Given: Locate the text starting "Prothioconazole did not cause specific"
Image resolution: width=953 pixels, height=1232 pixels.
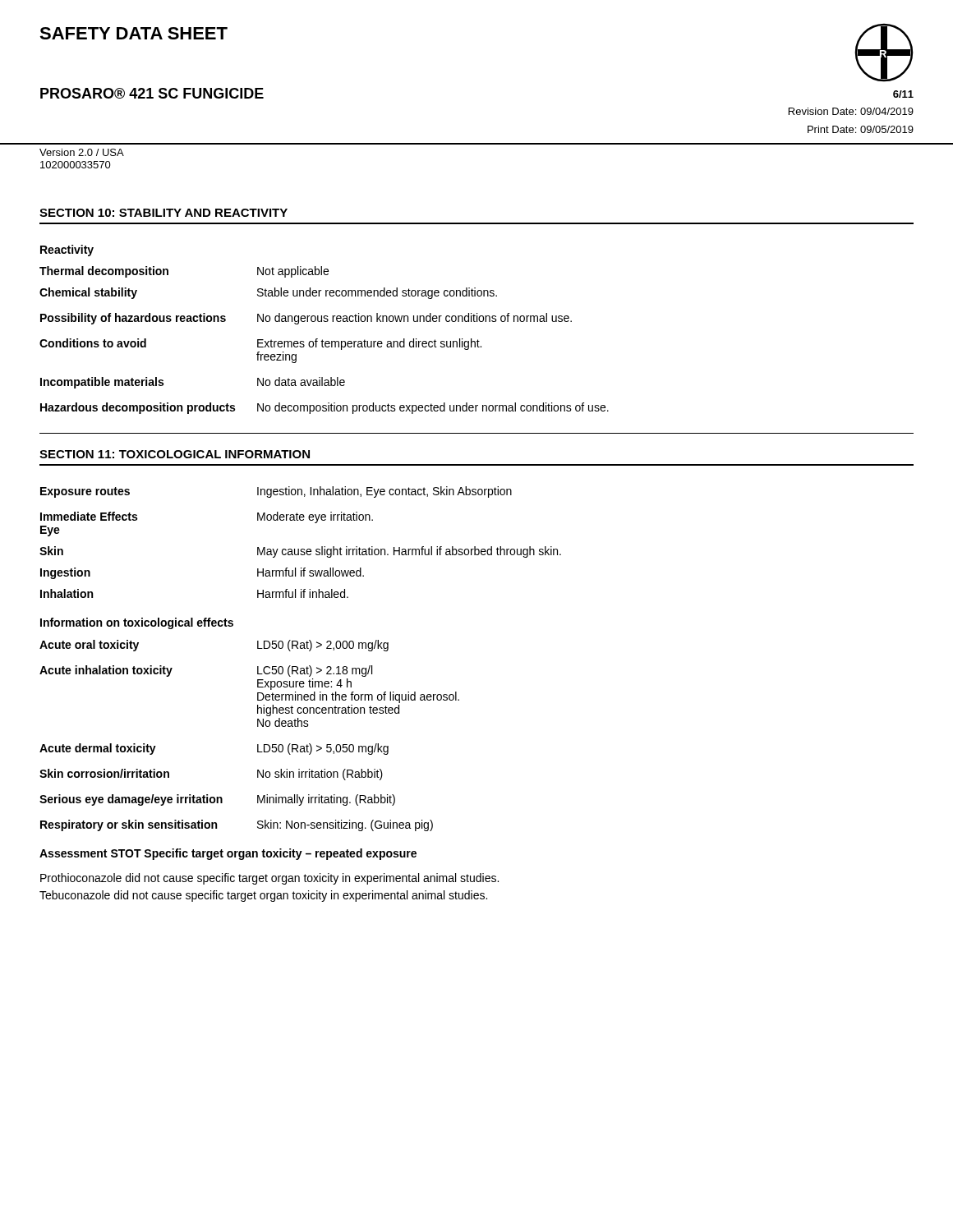Looking at the screenshot, I should (270, 887).
